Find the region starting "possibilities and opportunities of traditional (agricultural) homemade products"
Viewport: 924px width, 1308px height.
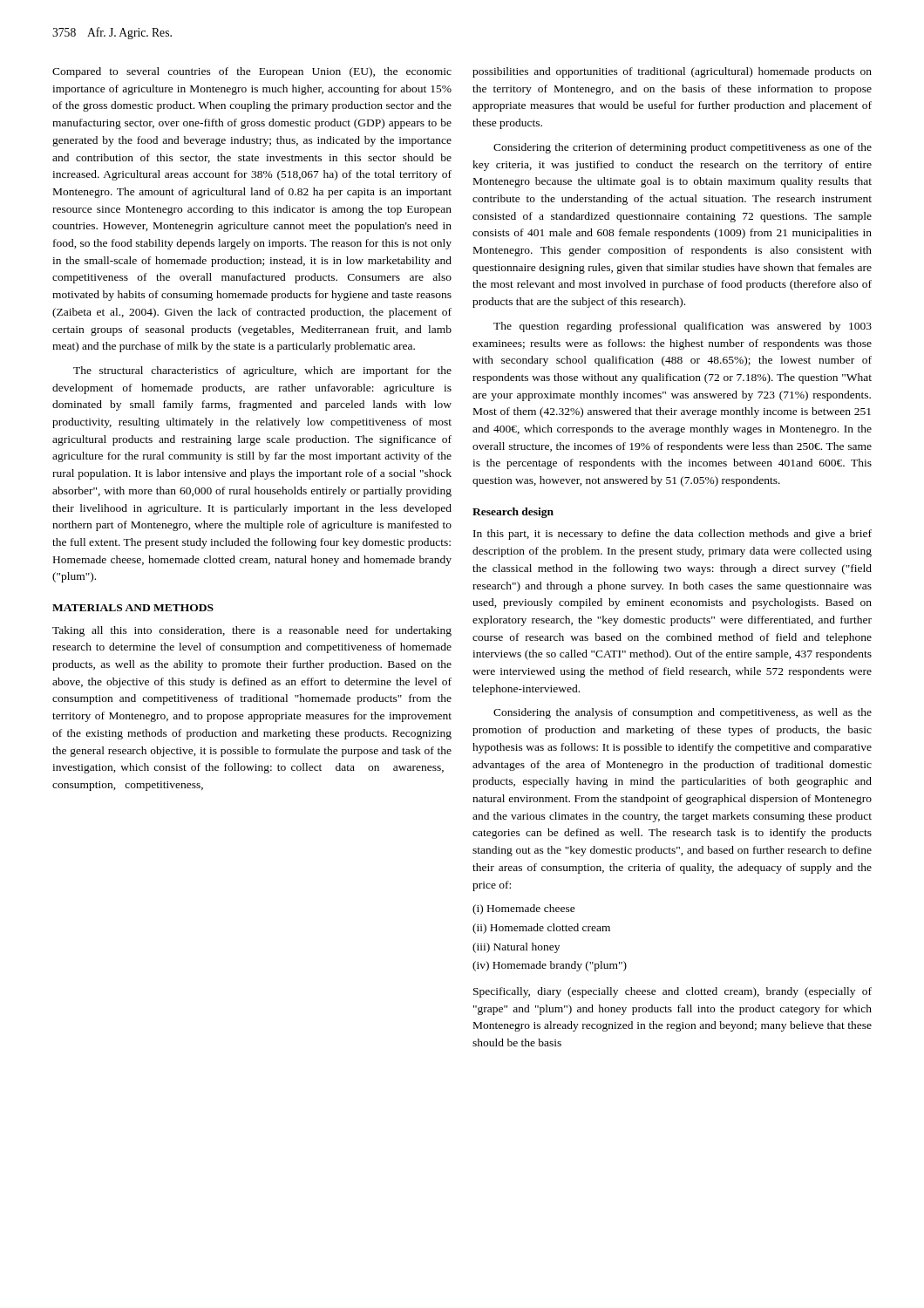[x=672, y=97]
